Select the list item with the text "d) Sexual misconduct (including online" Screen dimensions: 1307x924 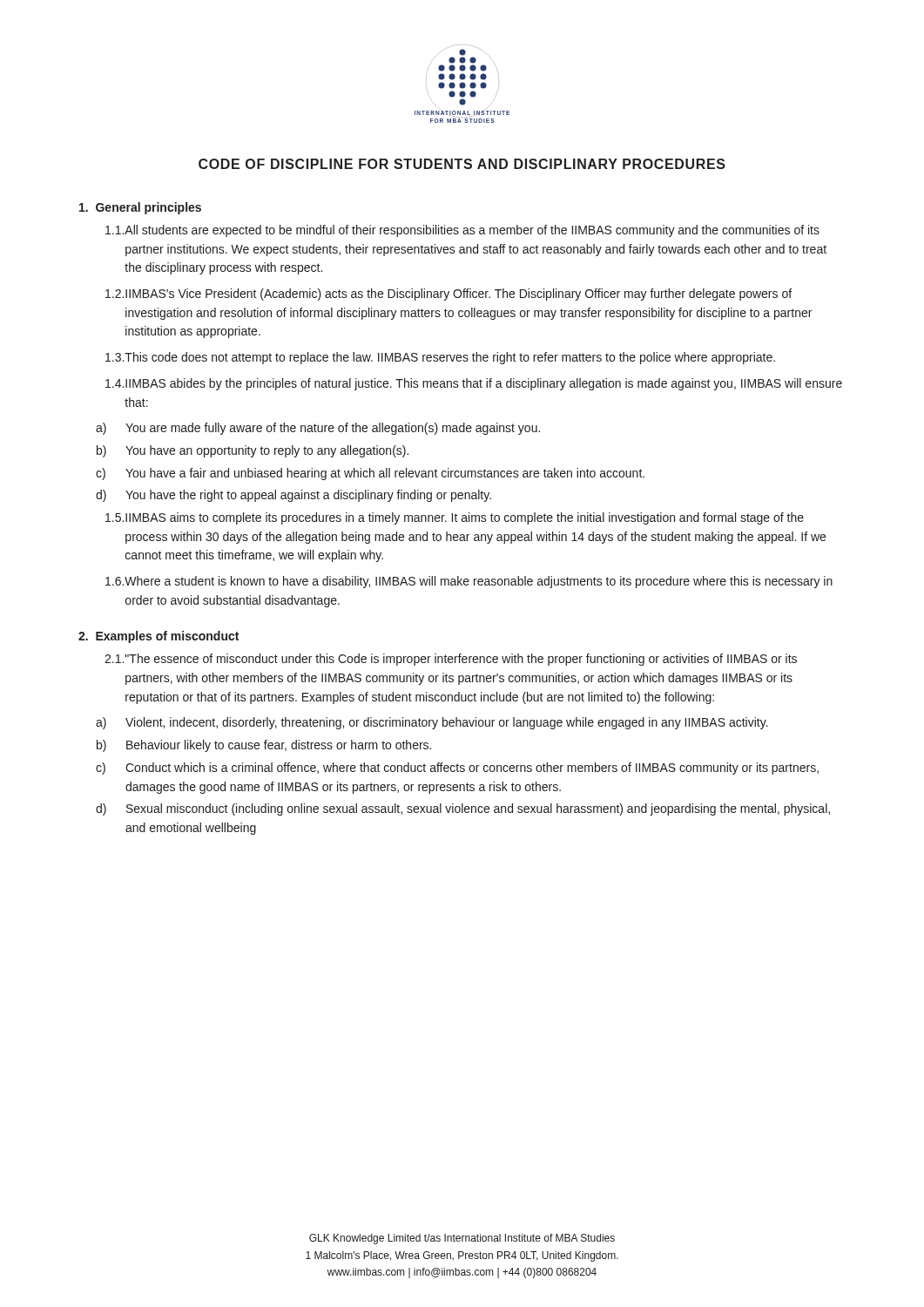(471, 819)
